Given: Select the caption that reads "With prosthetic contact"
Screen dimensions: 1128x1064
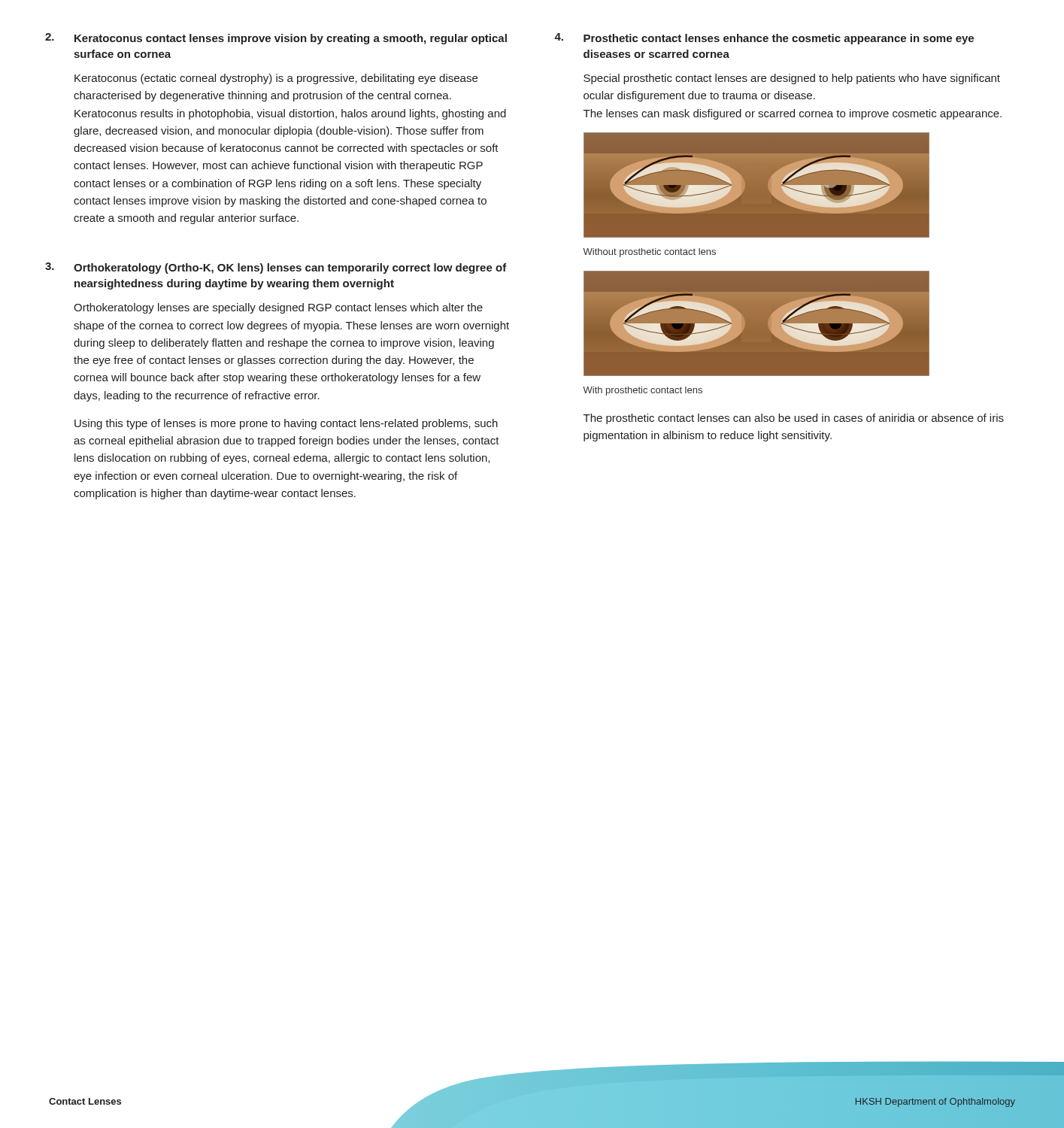Looking at the screenshot, I should pyautogui.click(x=643, y=390).
